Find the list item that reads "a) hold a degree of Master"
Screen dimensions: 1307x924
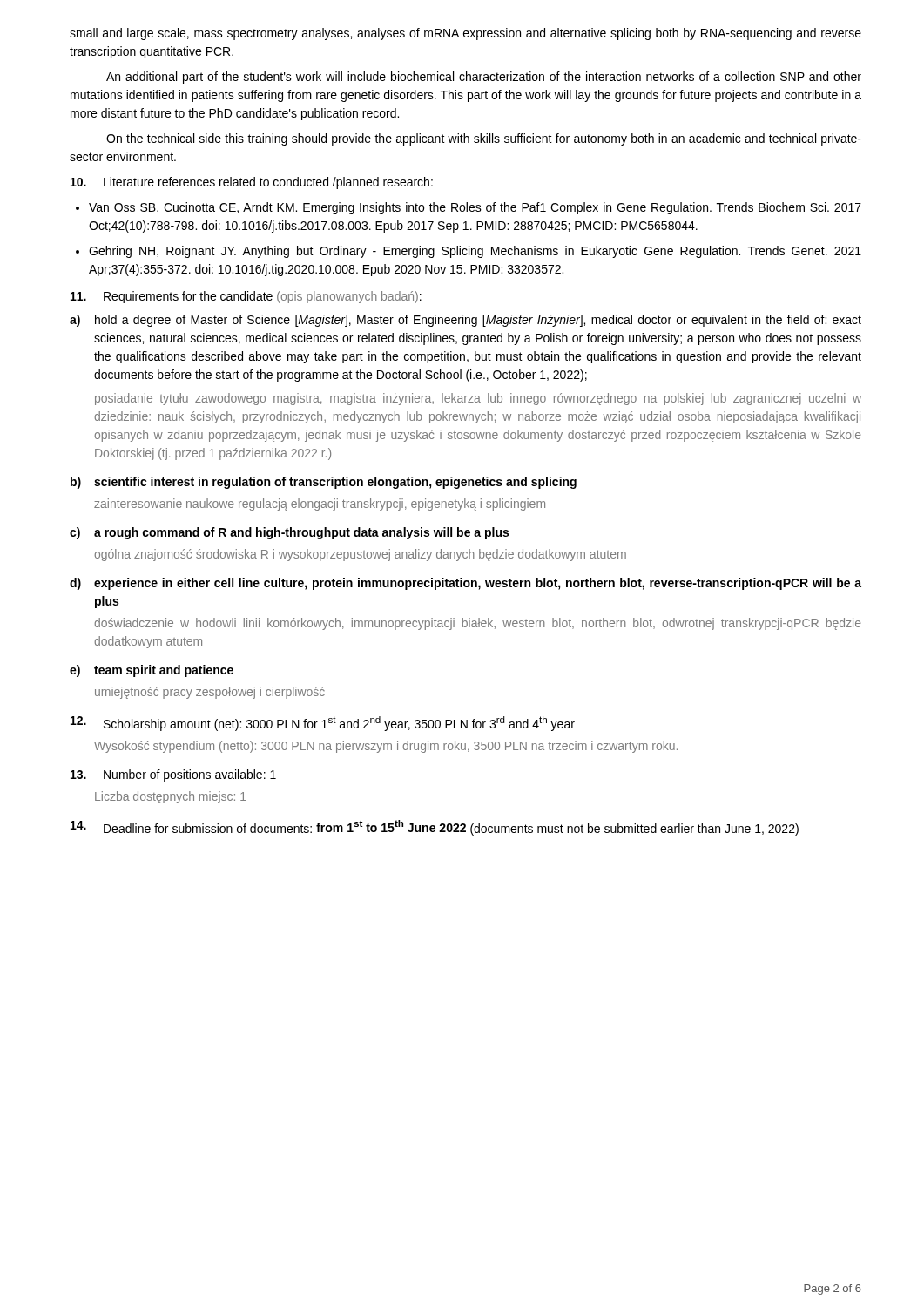[465, 348]
